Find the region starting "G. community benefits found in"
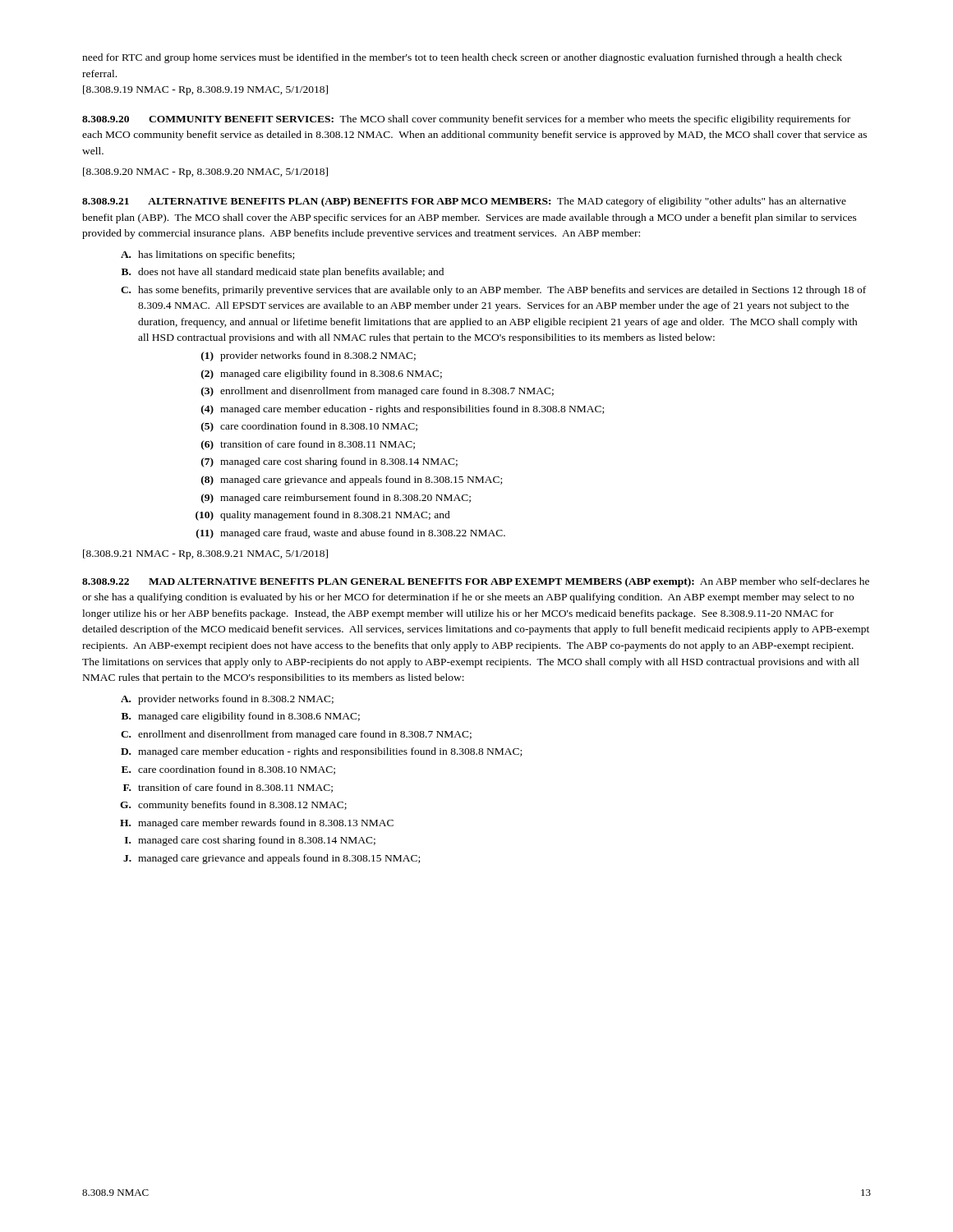Viewport: 953px width, 1232px height. (x=233, y=806)
